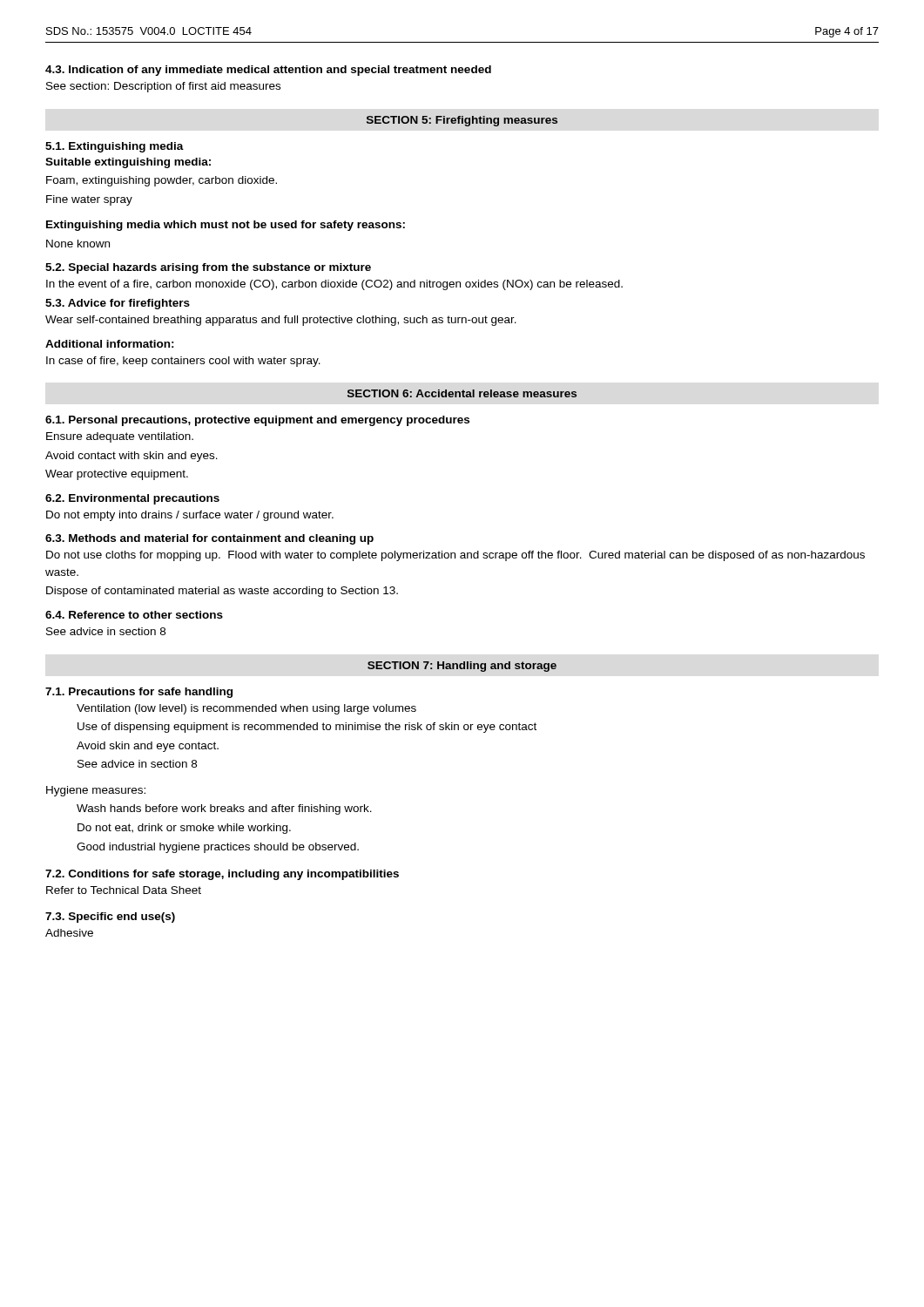Click on the text starting "Wear self-contained breathing apparatus and full"
Viewport: 924px width, 1307px height.
[x=462, y=320]
